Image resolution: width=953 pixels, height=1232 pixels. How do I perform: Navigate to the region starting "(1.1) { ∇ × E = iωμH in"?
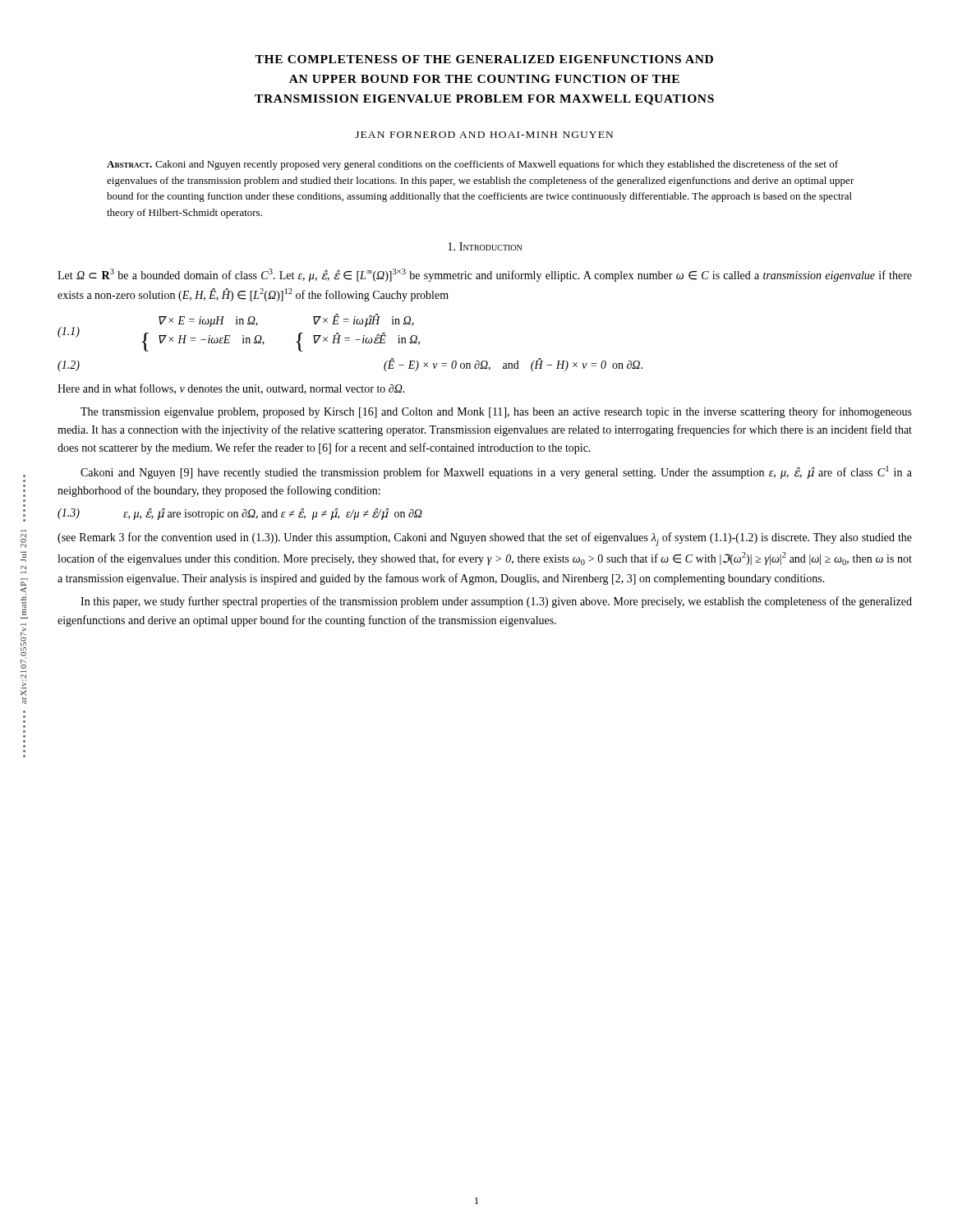click(x=239, y=333)
